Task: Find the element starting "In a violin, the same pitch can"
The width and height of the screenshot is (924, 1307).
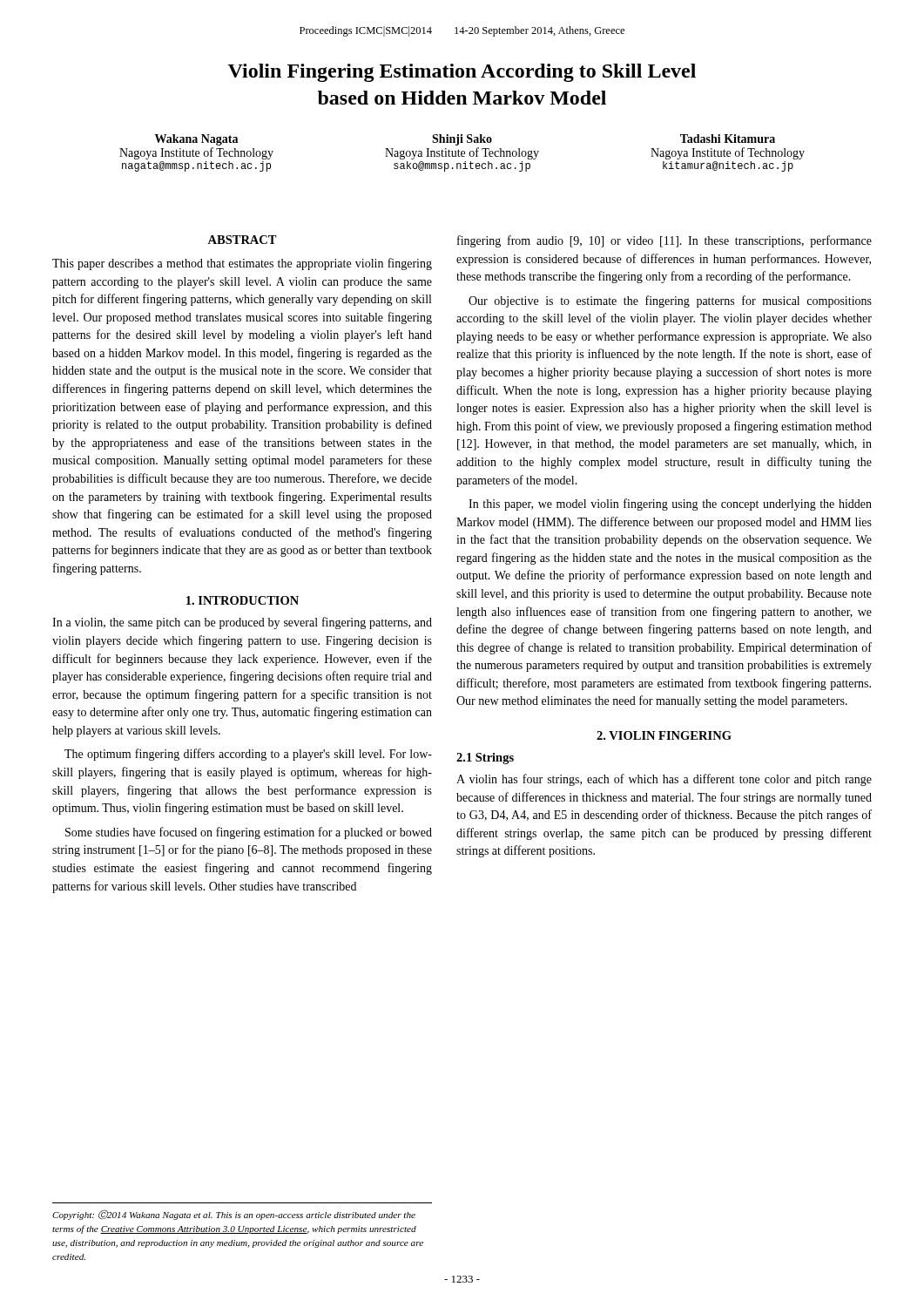Action: pos(242,677)
